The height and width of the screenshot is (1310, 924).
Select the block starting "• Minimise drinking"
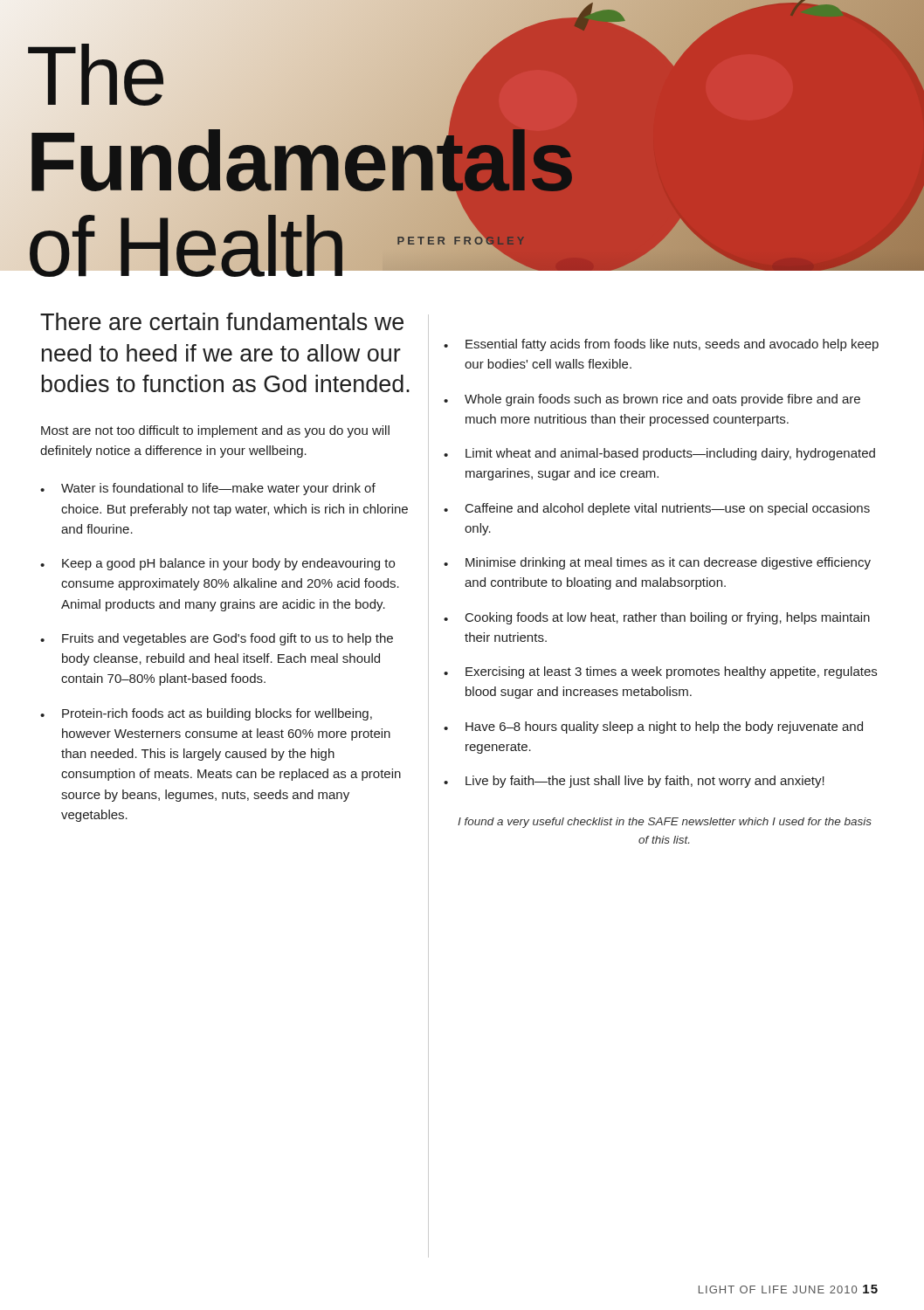(663, 572)
